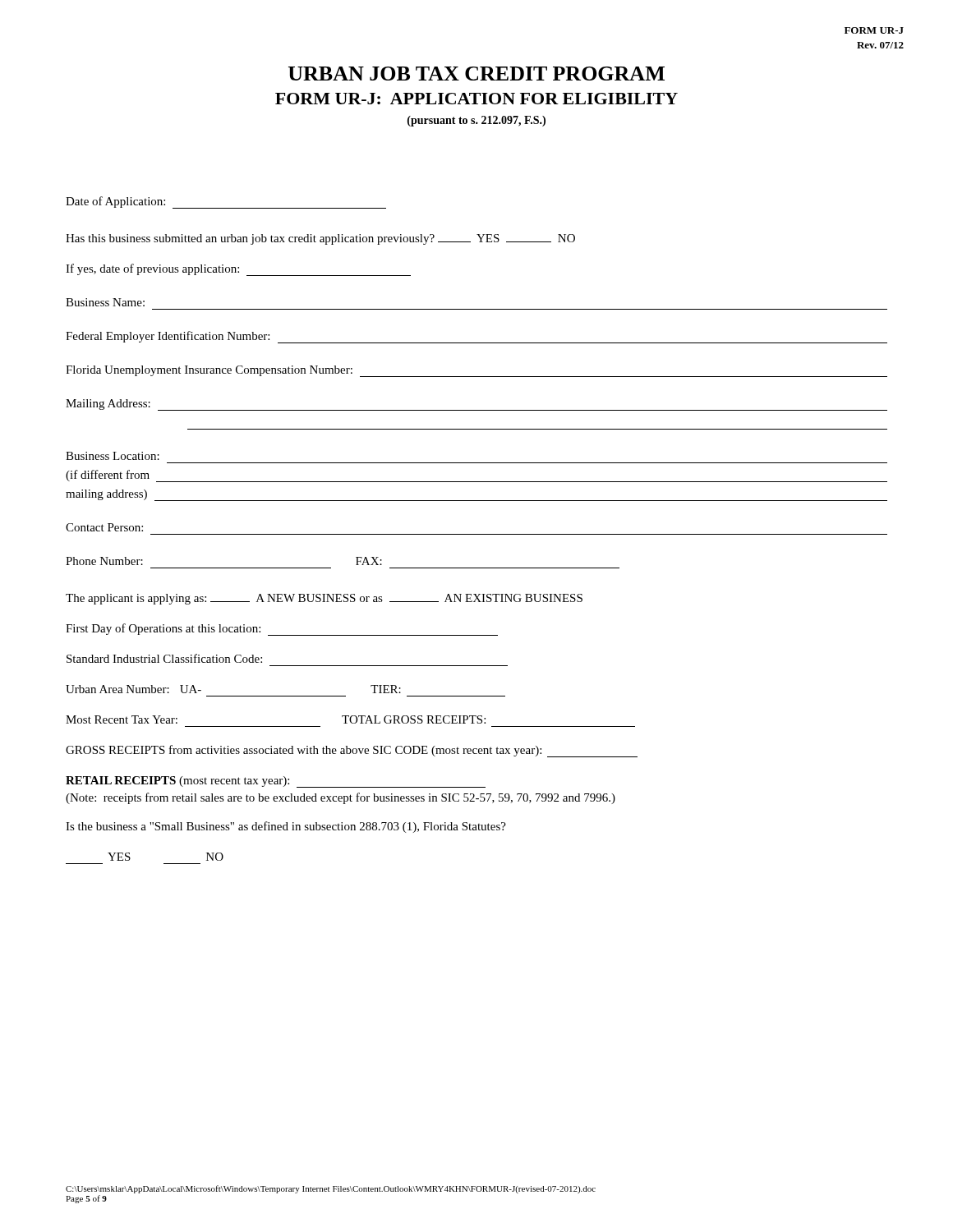
Task: Locate the element starting "Florida Unemployment Insurance Compensation Number:"
Action: [476, 369]
